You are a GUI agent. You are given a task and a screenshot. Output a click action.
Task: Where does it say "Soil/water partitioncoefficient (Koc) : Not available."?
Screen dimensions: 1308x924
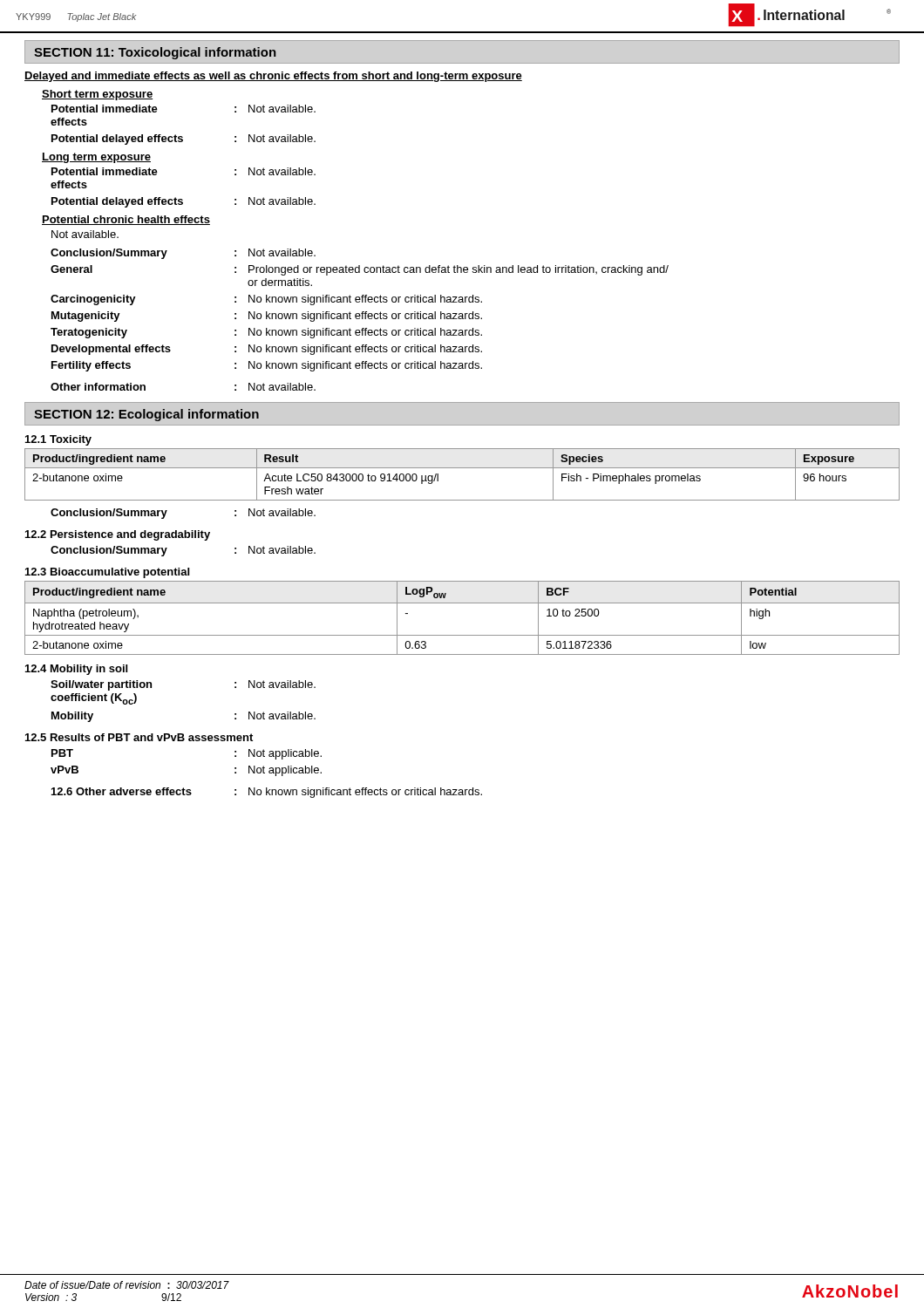coord(102,685)
